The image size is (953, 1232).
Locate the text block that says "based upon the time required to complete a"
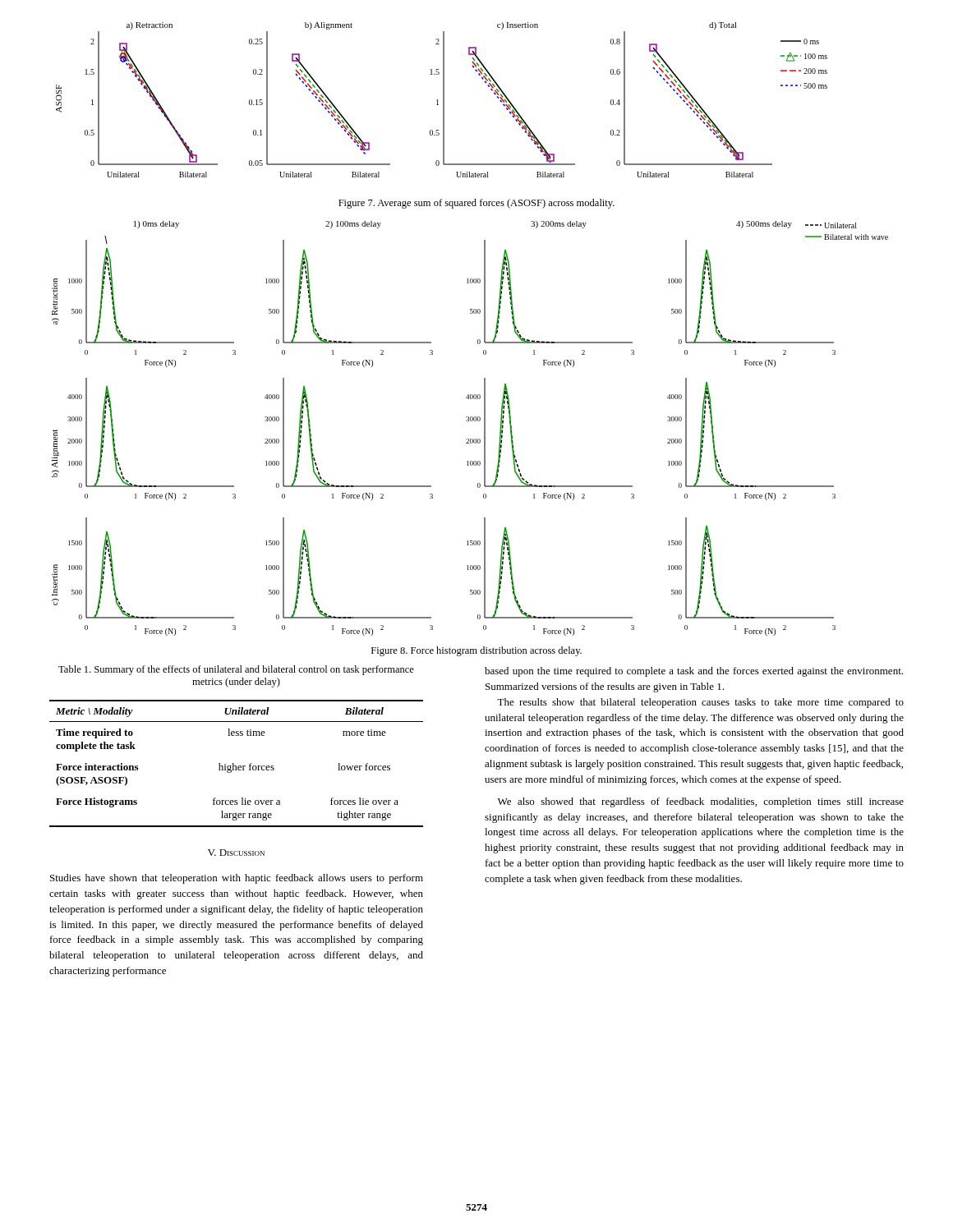point(694,775)
